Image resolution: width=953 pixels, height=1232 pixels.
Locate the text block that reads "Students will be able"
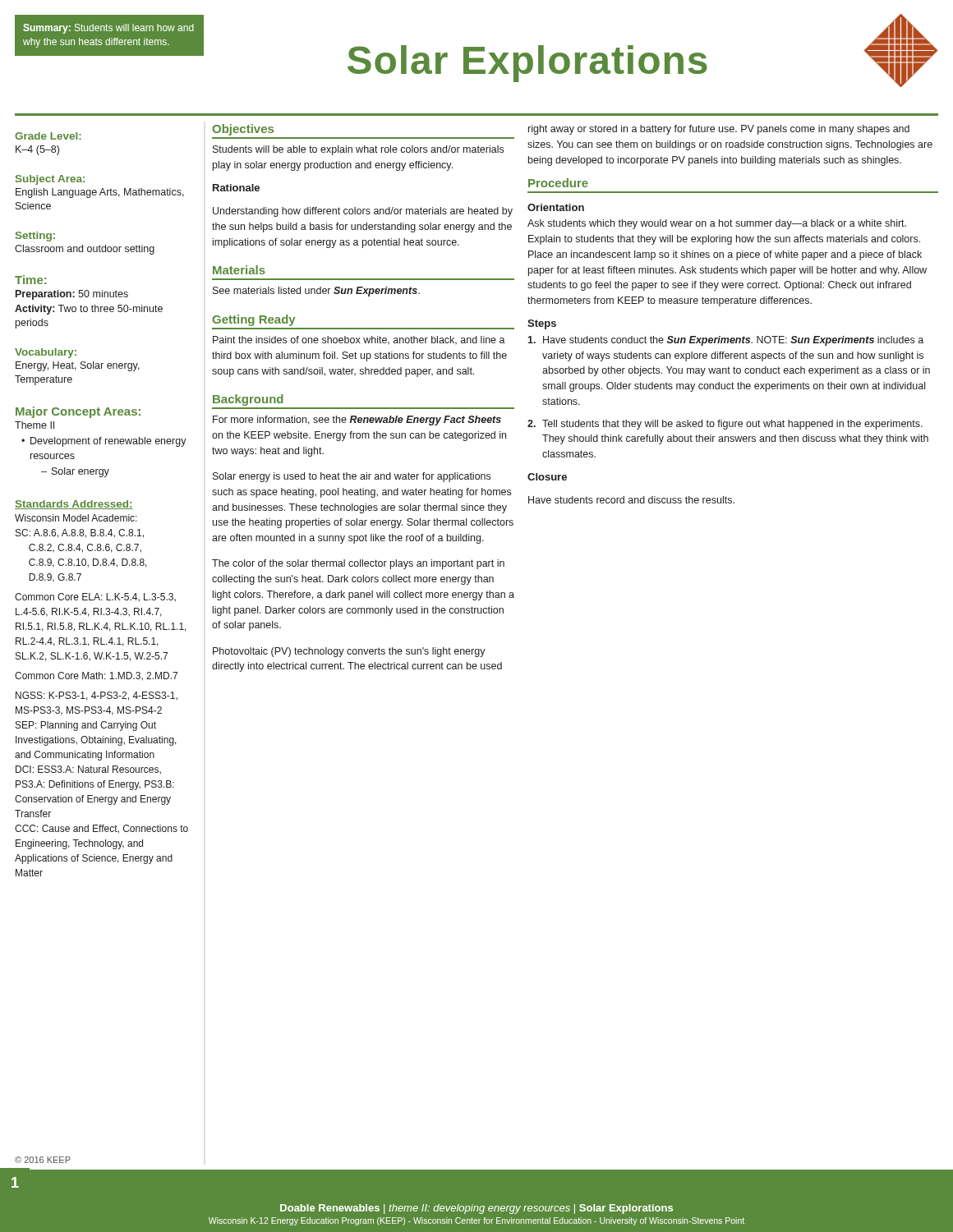[x=363, y=157]
